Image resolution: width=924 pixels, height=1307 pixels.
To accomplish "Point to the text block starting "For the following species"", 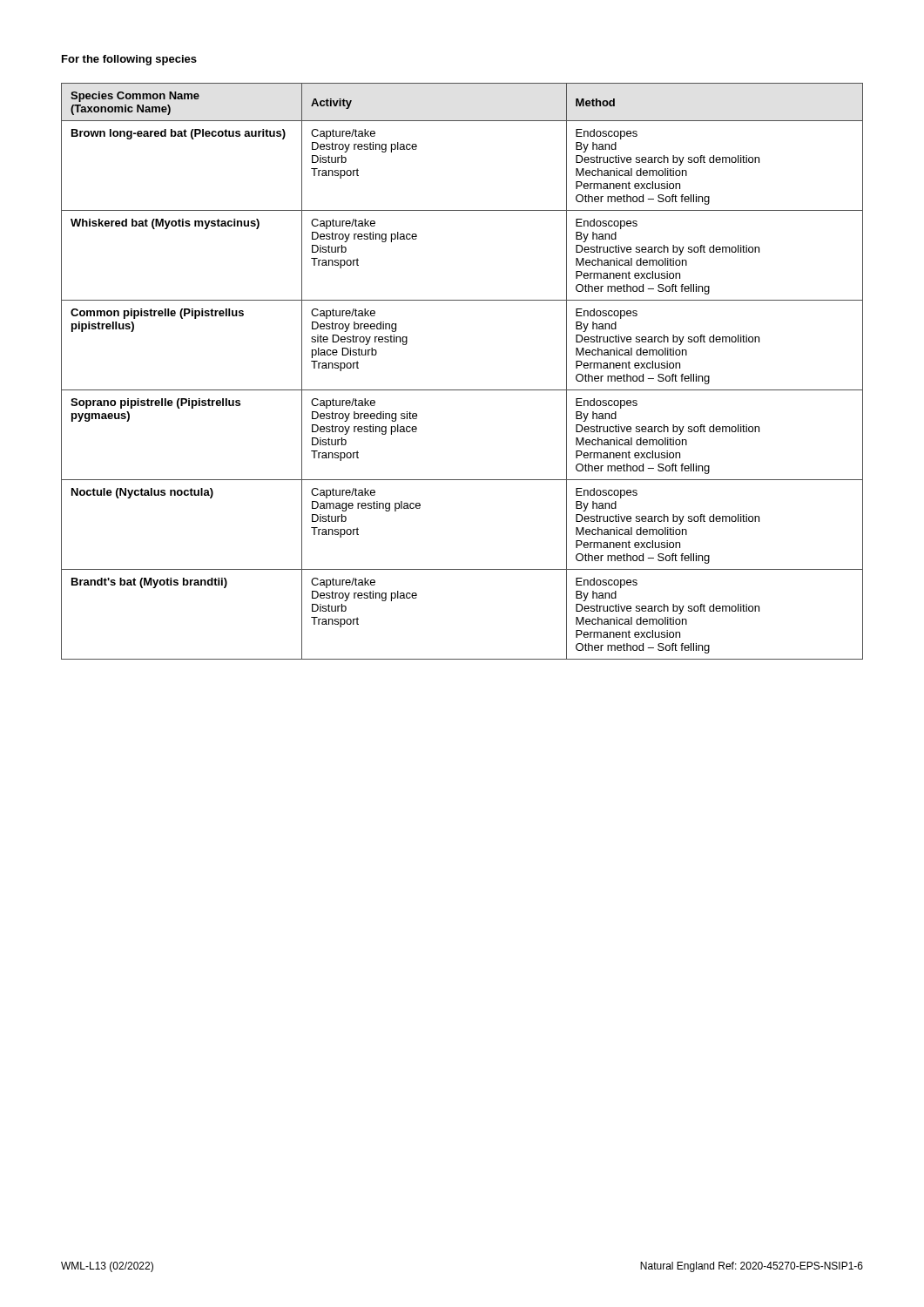I will coord(129,59).
